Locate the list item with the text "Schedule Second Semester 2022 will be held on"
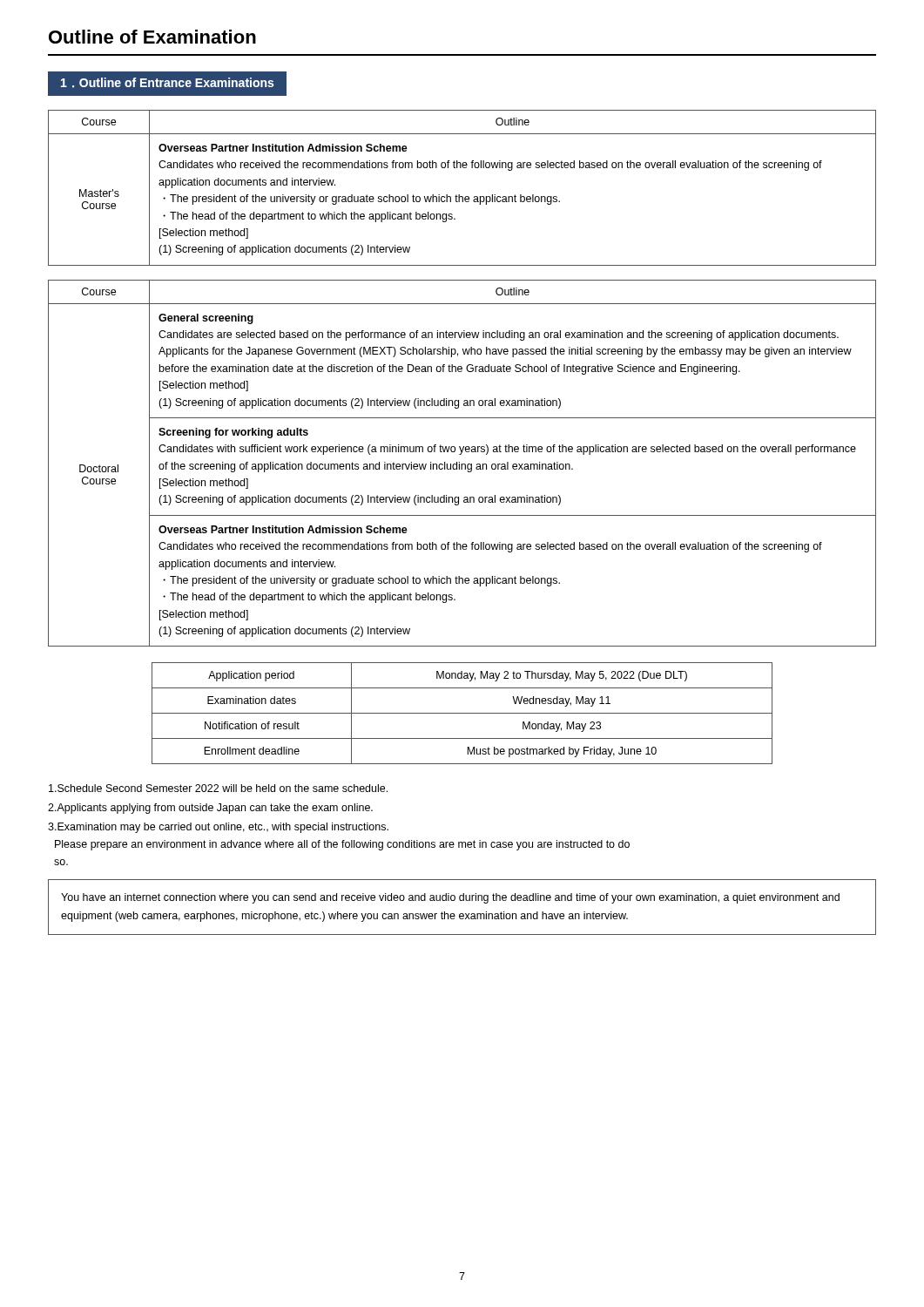Viewport: 924px width, 1307px height. click(x=218, y=789)
